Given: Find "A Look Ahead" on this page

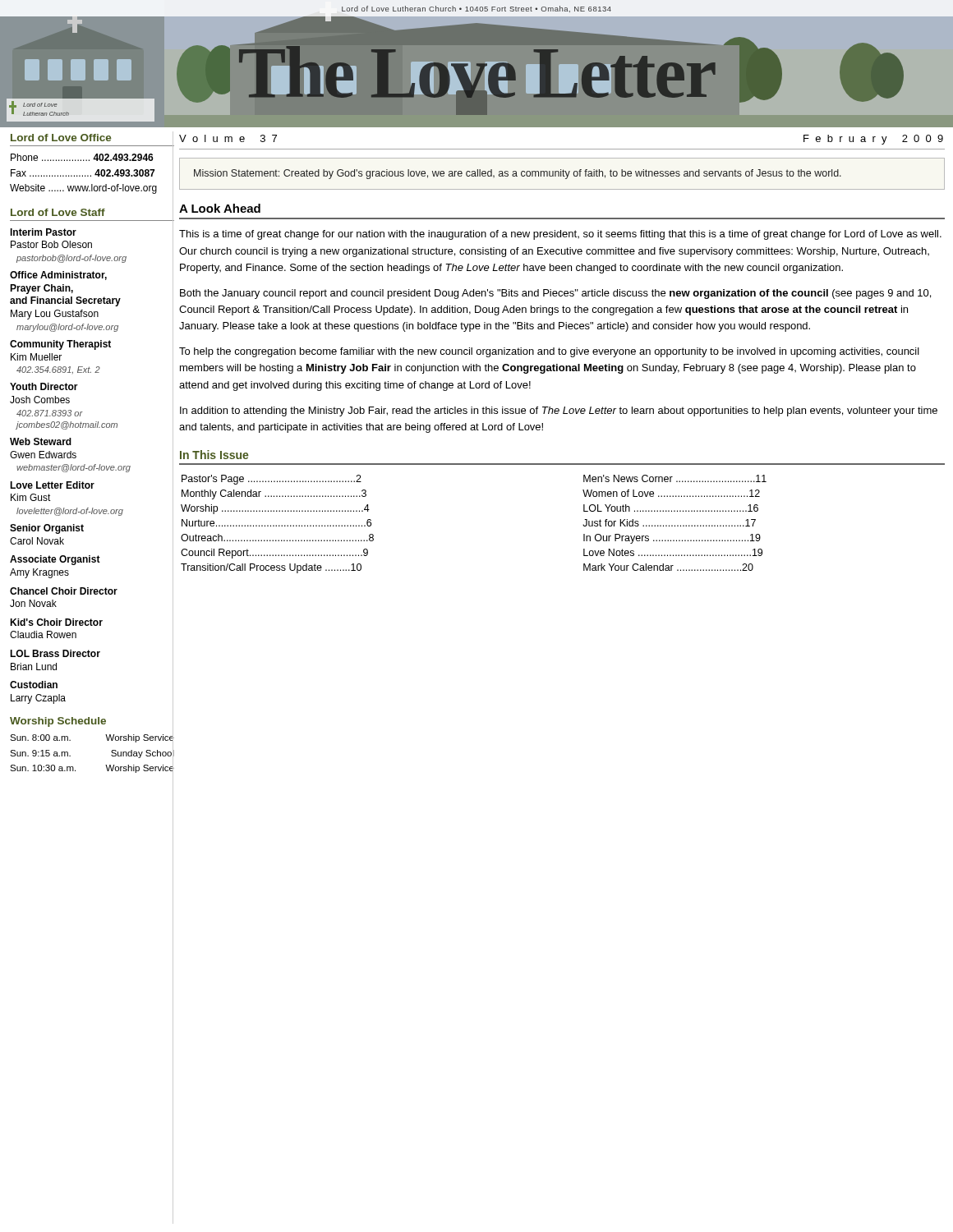Looking at the screenshot, I should (220, 209).
